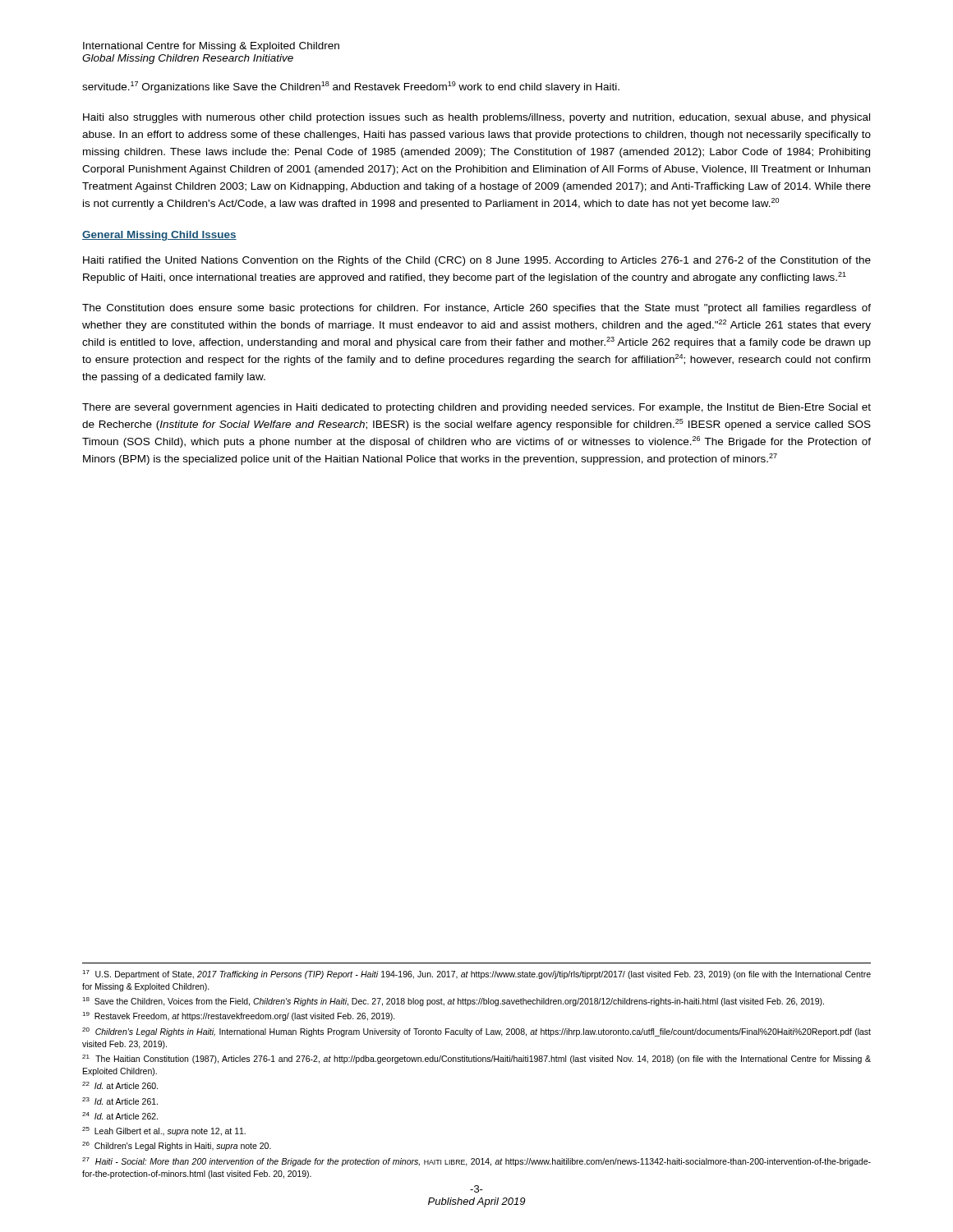
Task: Find the footnote that says "24 Id. at Article 262."
Action: pyautogui.click(x=120, y=1116)
